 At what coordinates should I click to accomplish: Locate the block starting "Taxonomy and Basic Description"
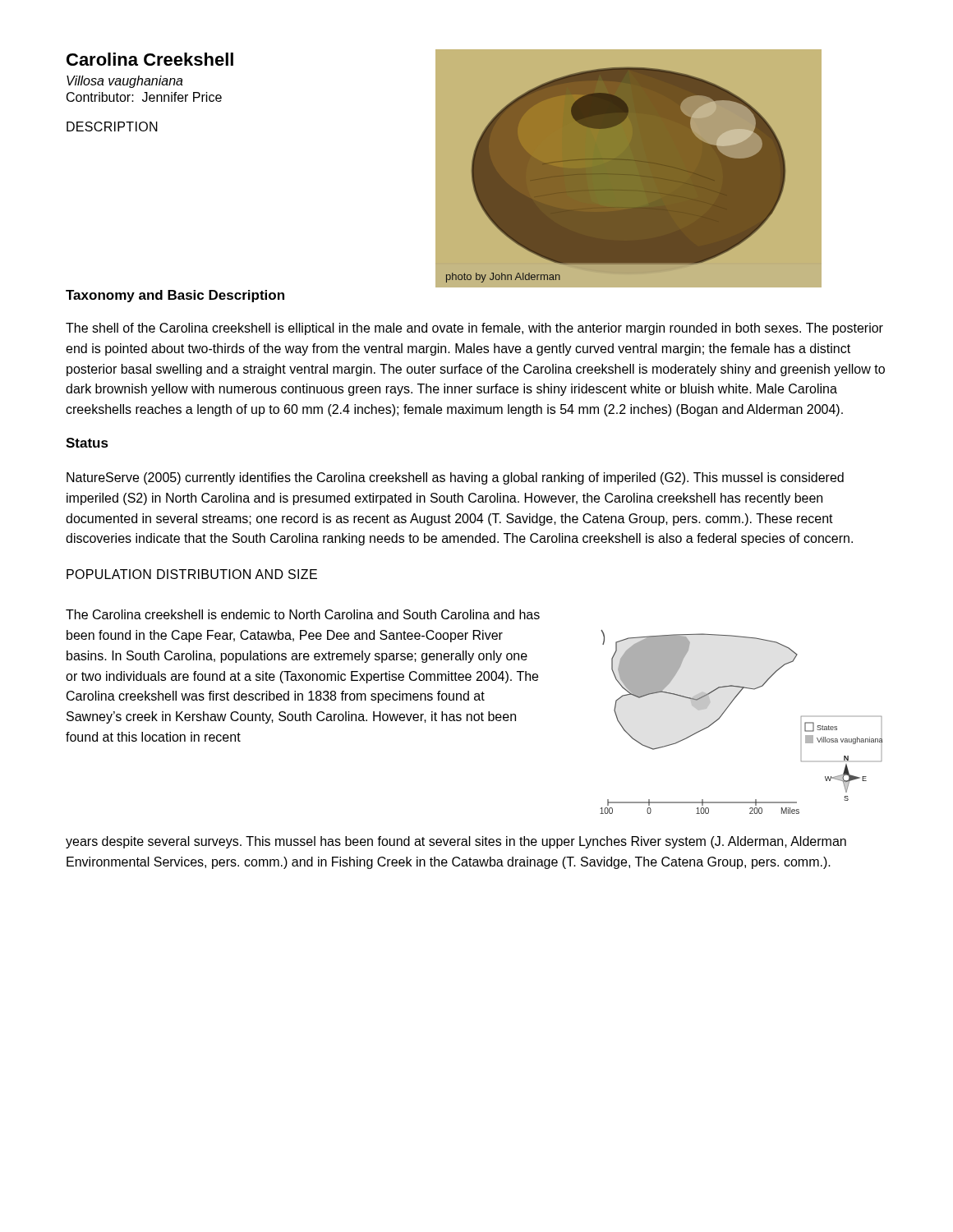tap(476, 296)
